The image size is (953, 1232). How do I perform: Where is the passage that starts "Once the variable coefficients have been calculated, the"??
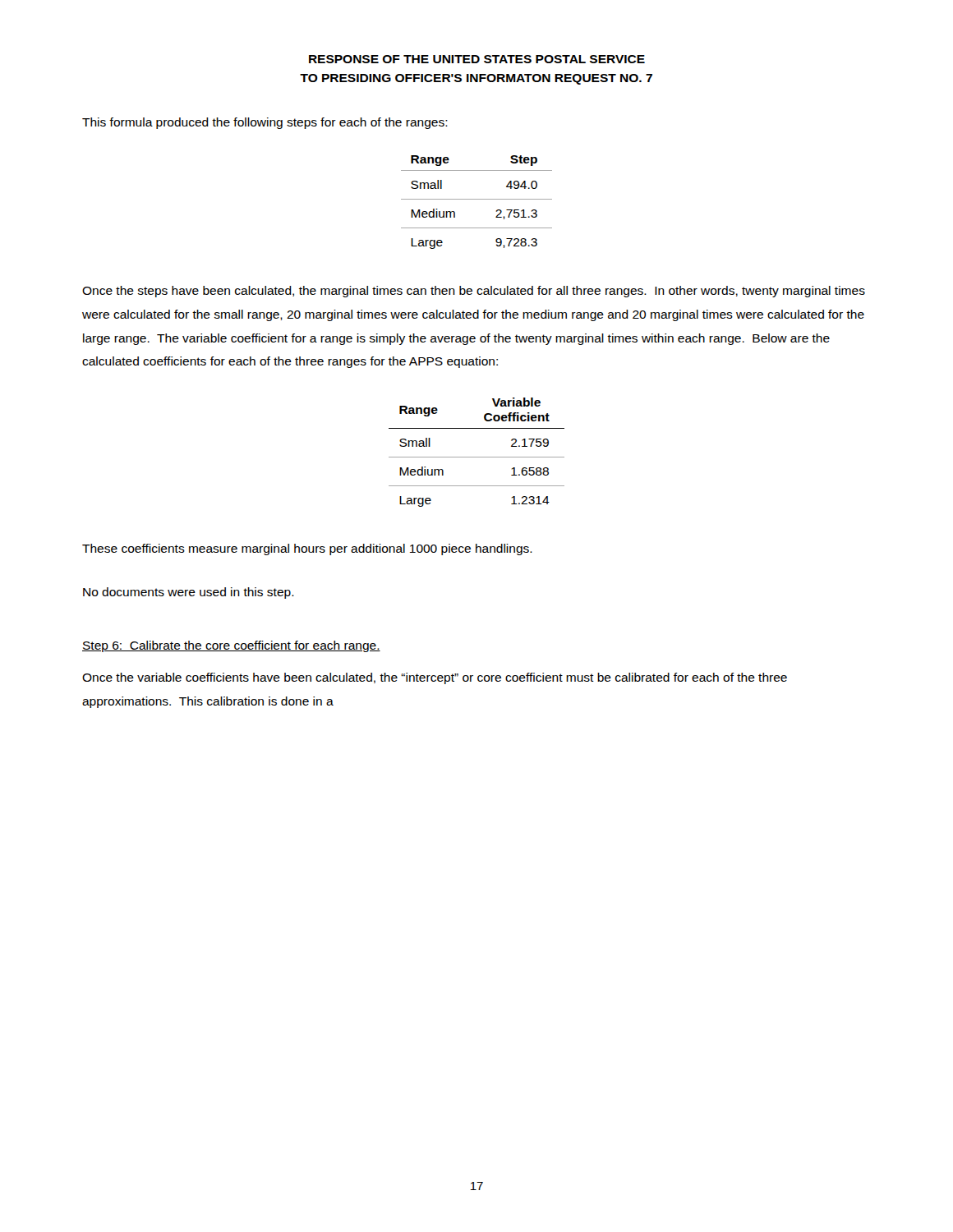435,689
